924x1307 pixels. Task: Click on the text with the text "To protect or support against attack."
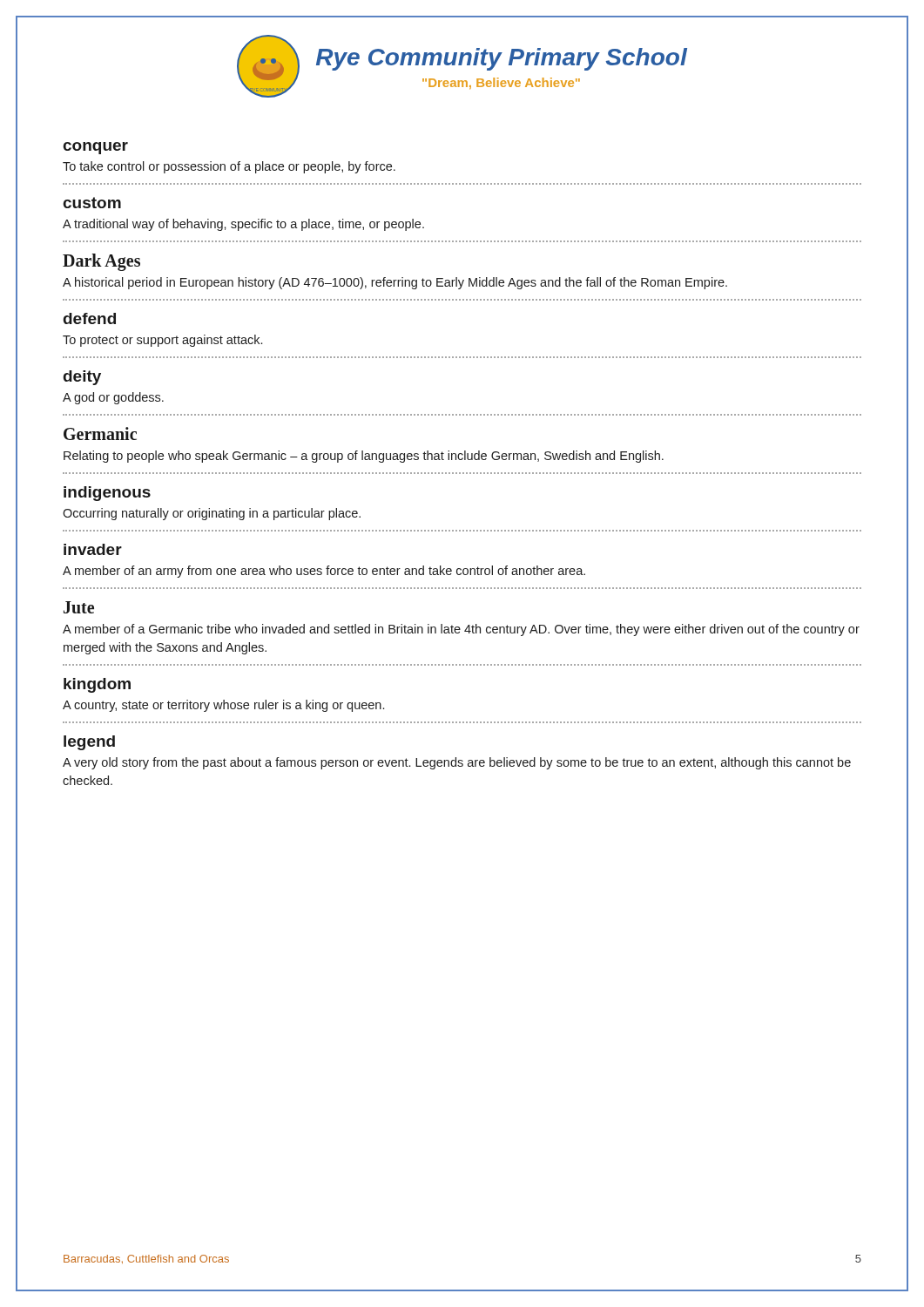(x=162, y=341)
